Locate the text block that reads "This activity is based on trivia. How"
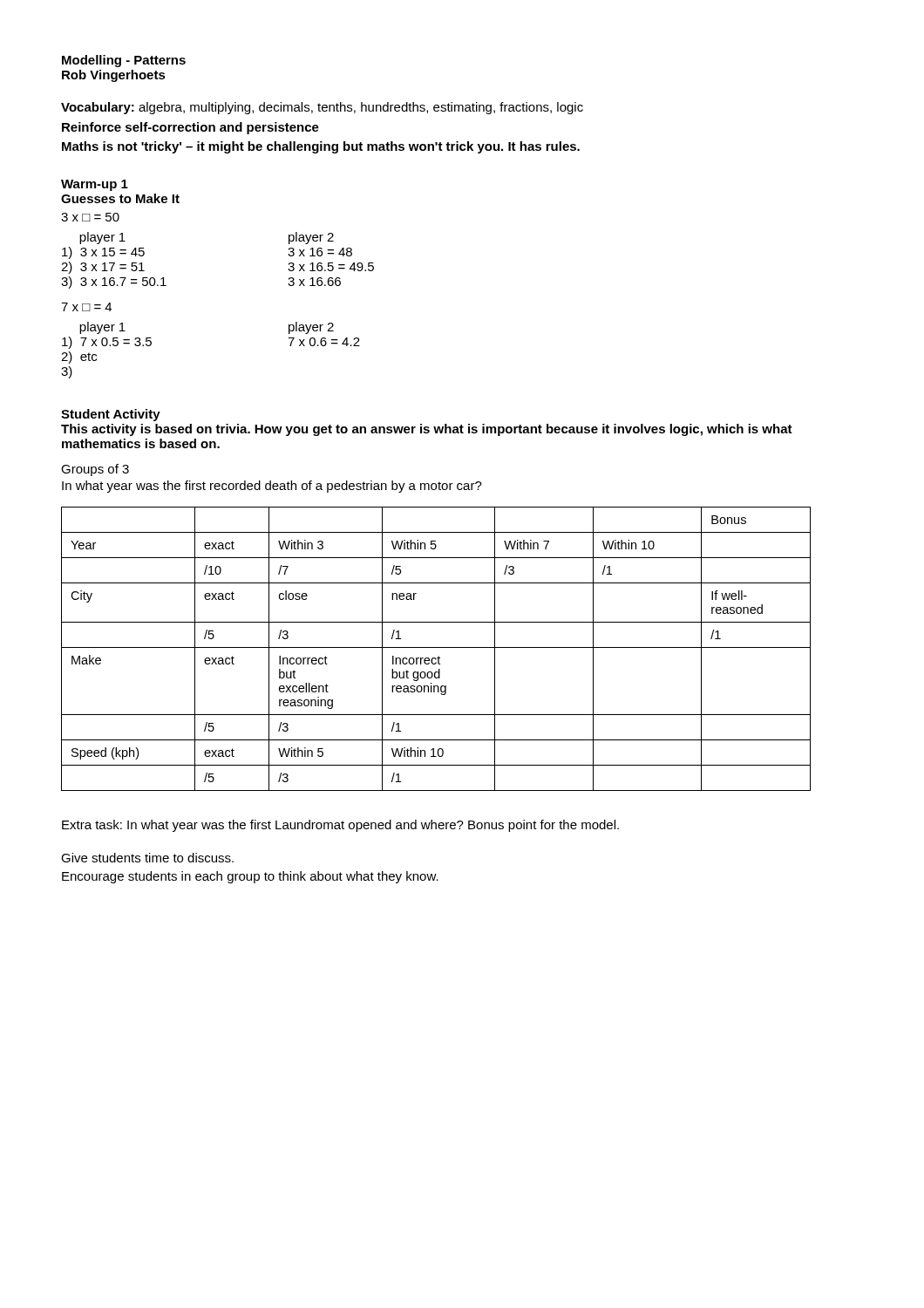The width and height of the screenshot is (924, 1308). click(426, 436)
